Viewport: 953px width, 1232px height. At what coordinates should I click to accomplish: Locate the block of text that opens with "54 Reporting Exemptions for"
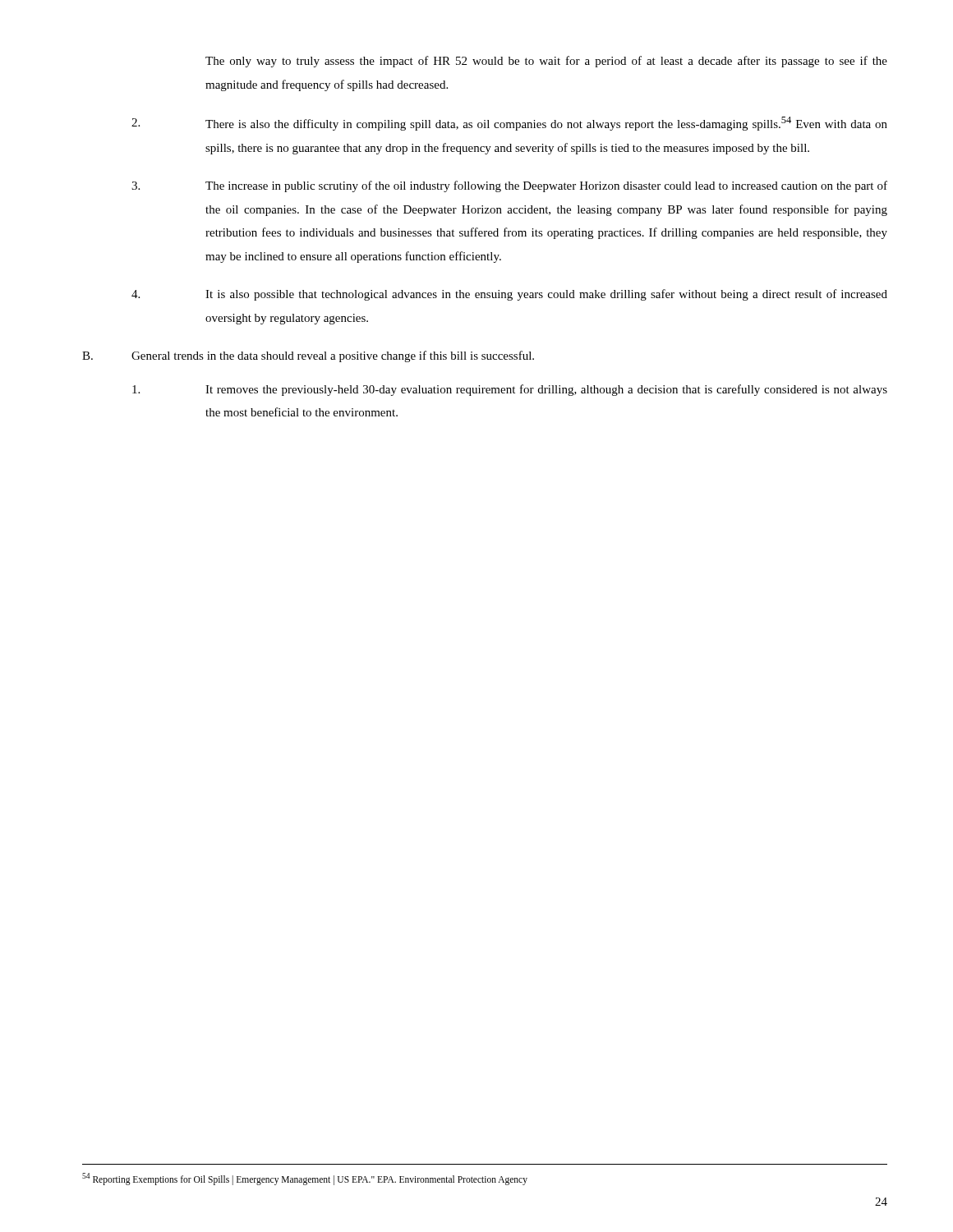pyautogui.click(x=305, y=1178)
